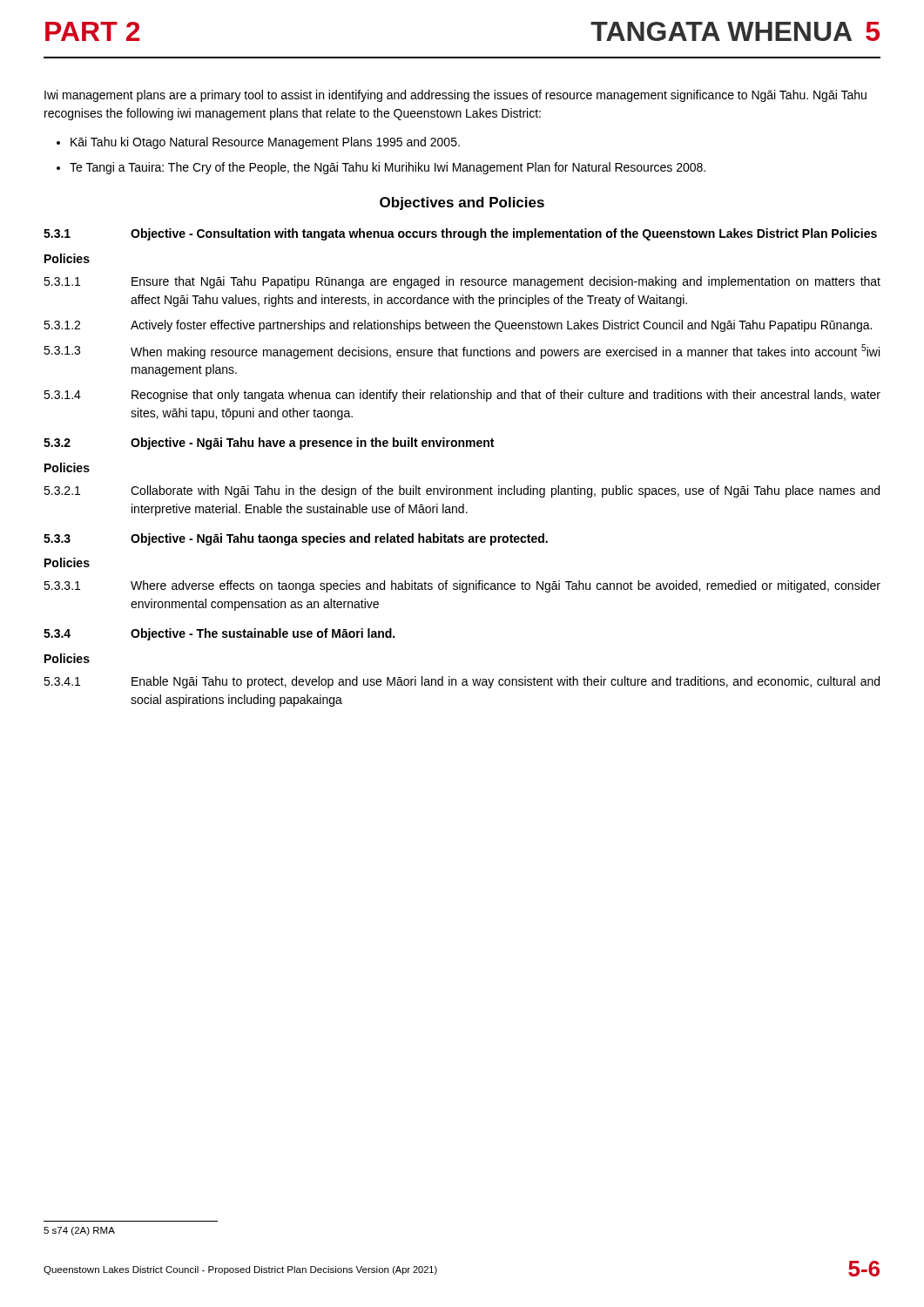Point to the text block starting "5.3.3 Objective - Ngāi Tahu taonga species"
Viewport: 924px width, 1307px height.
[462, 539]
